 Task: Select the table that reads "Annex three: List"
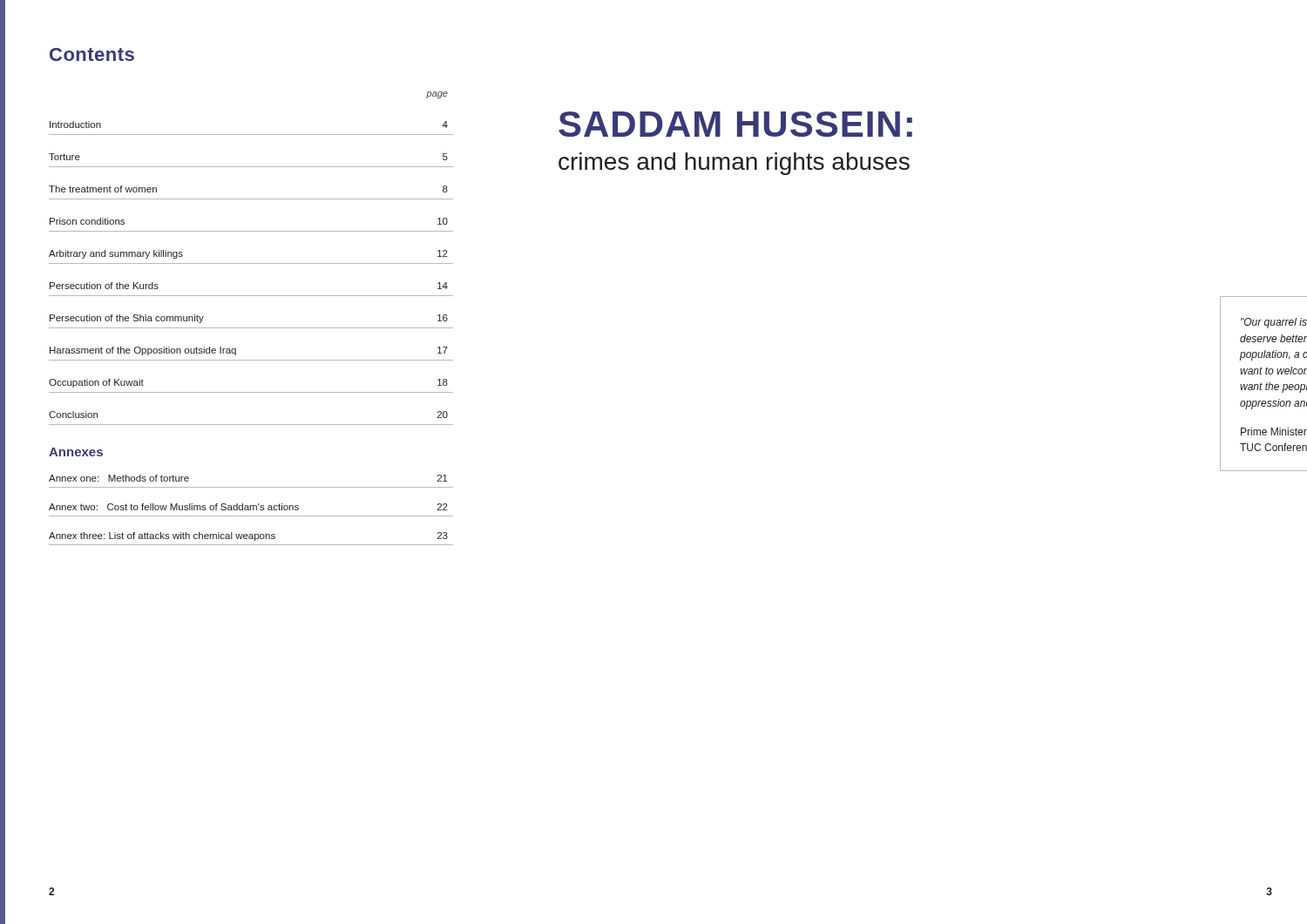pos(251,506)
